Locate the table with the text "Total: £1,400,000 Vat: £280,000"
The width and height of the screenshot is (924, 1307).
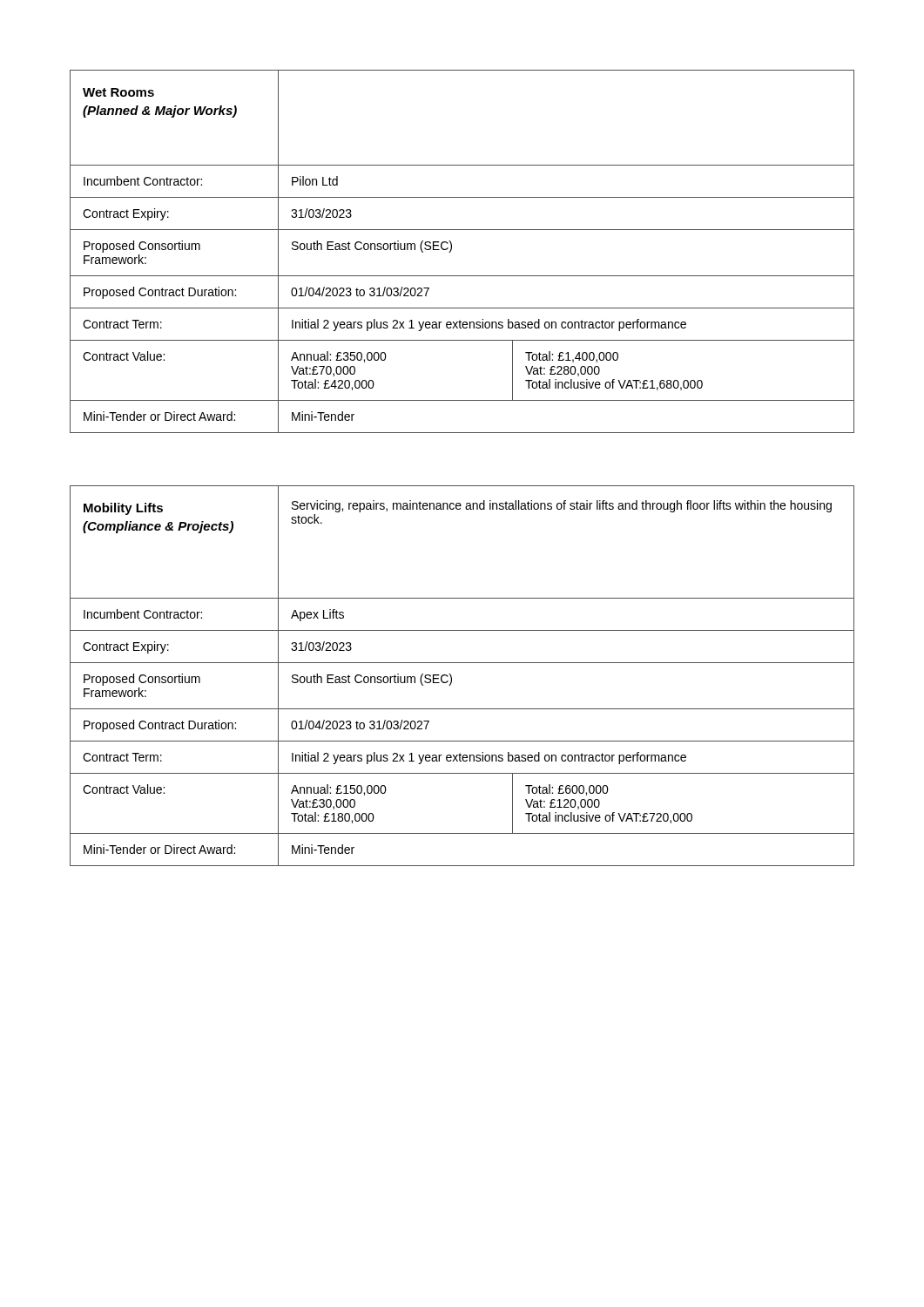coord(462,251)
